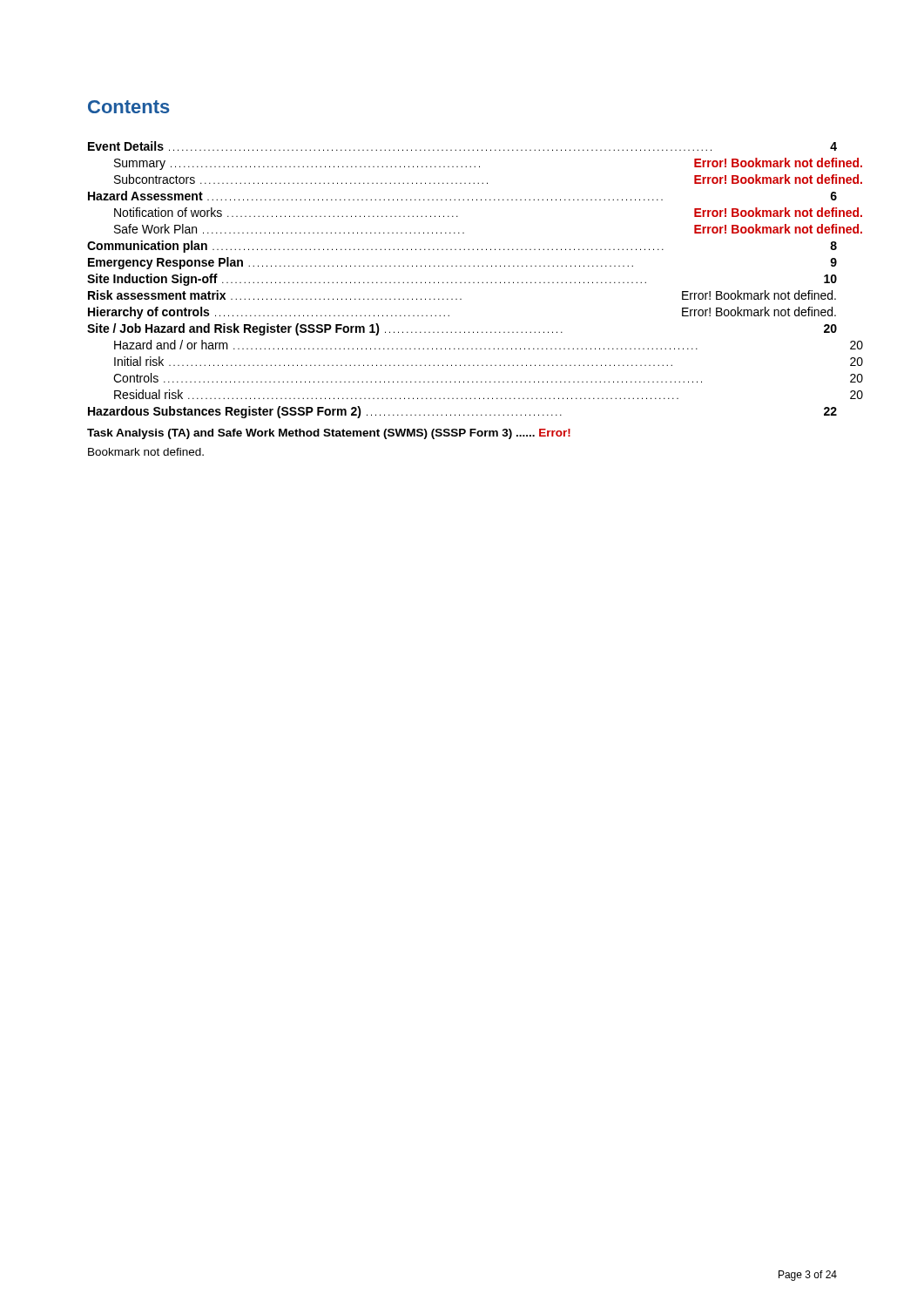
Task: Select the title
Action: [x=129, y=107]
